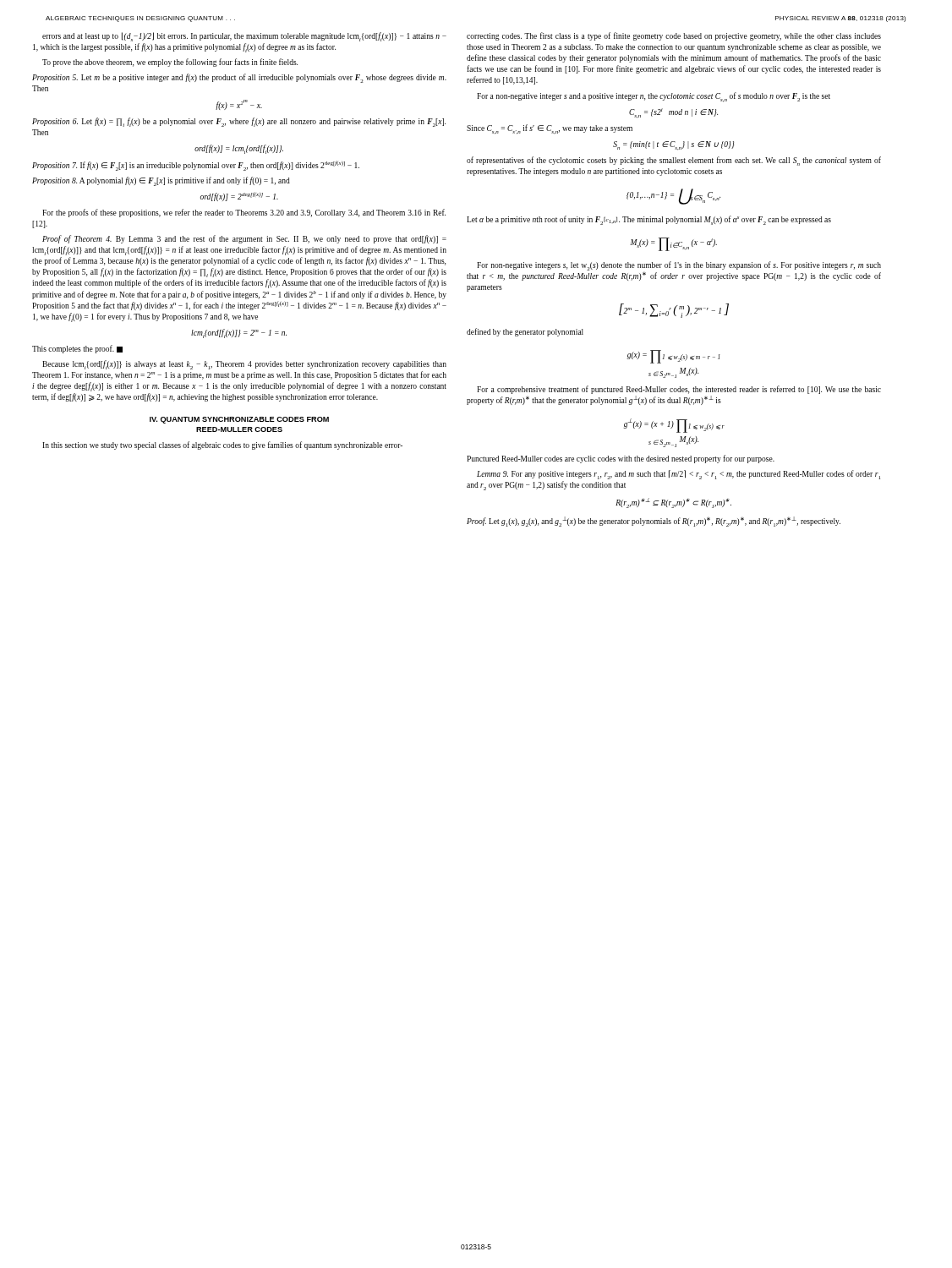Select the text block containing "Proposition 6. Let f(x) = ∏i fi(x)"
952x1268 pixels.
click(239, 128)
